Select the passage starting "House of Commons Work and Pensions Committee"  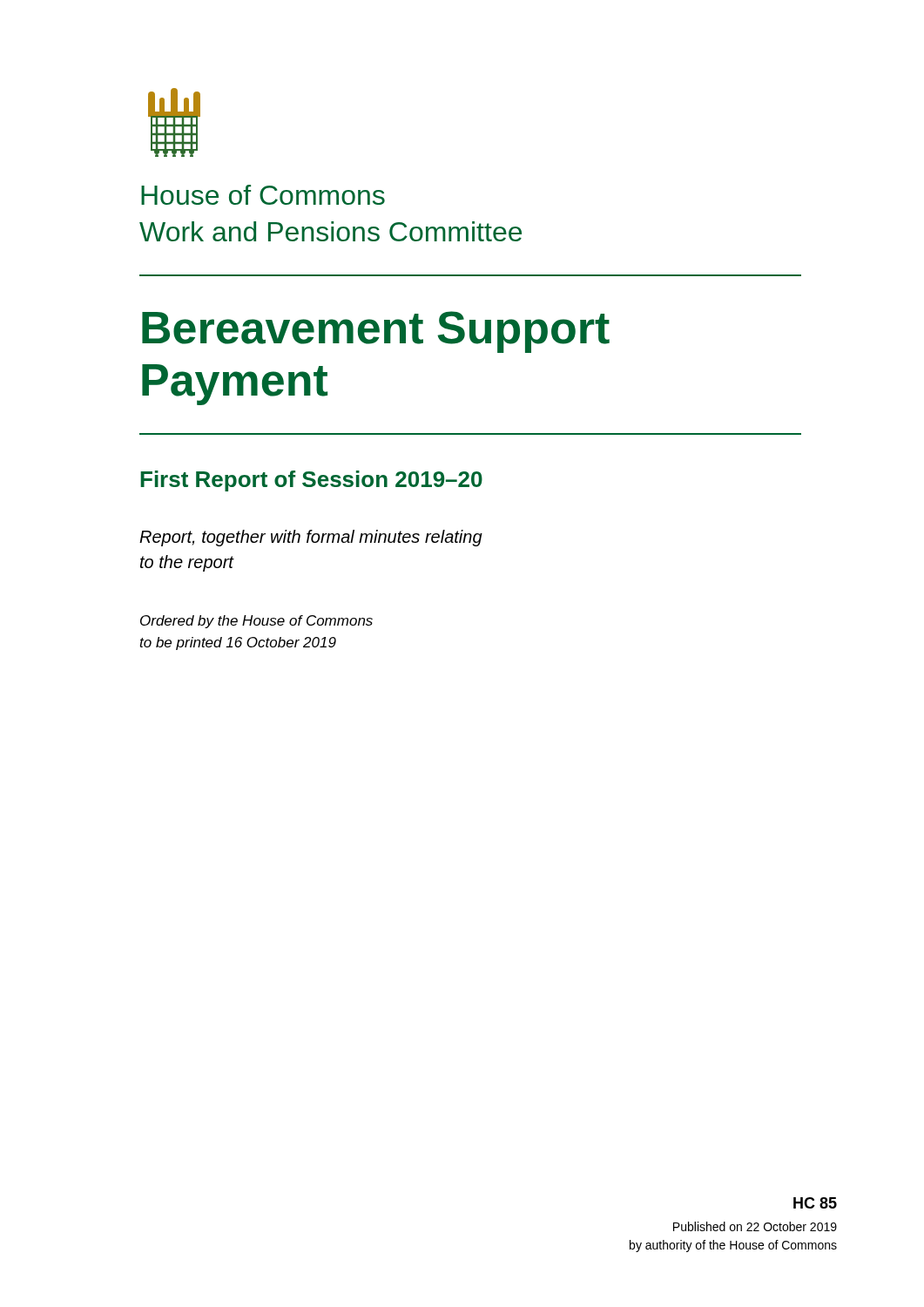tap(331, 213)
